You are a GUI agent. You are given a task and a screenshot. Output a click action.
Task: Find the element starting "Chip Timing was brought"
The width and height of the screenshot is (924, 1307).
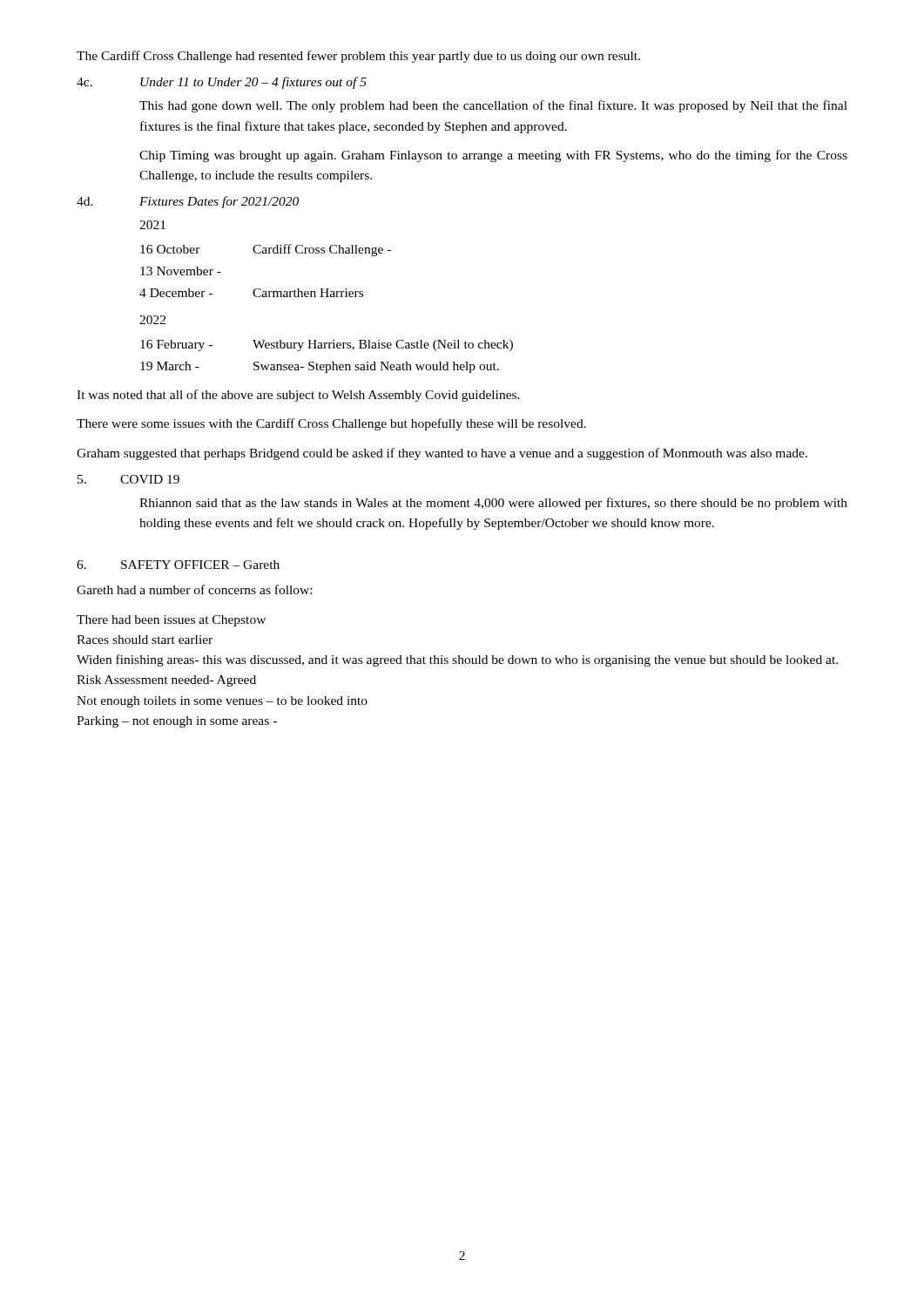click(493, 165)
